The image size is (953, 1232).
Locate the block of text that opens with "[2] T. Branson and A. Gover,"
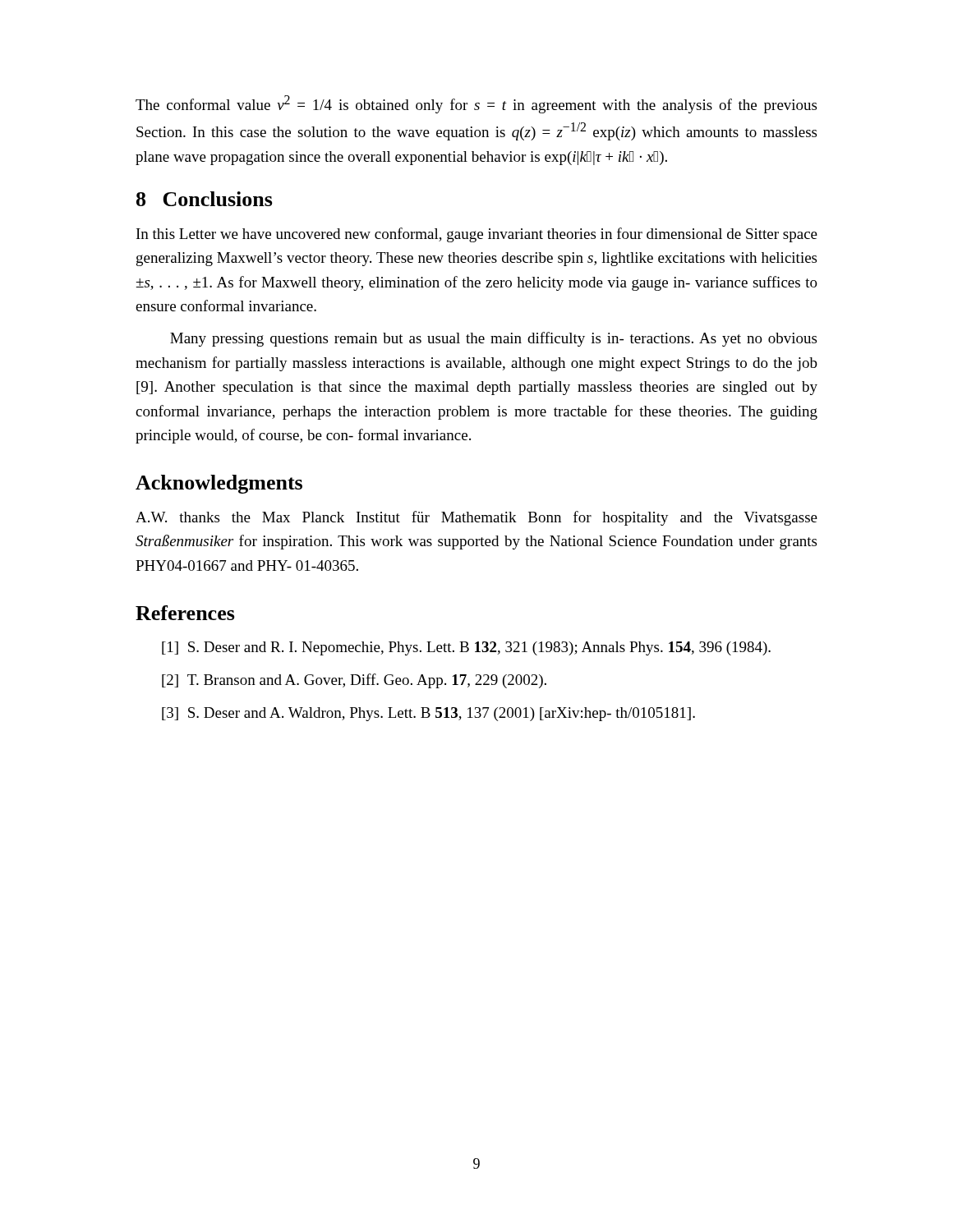(476, 680)
